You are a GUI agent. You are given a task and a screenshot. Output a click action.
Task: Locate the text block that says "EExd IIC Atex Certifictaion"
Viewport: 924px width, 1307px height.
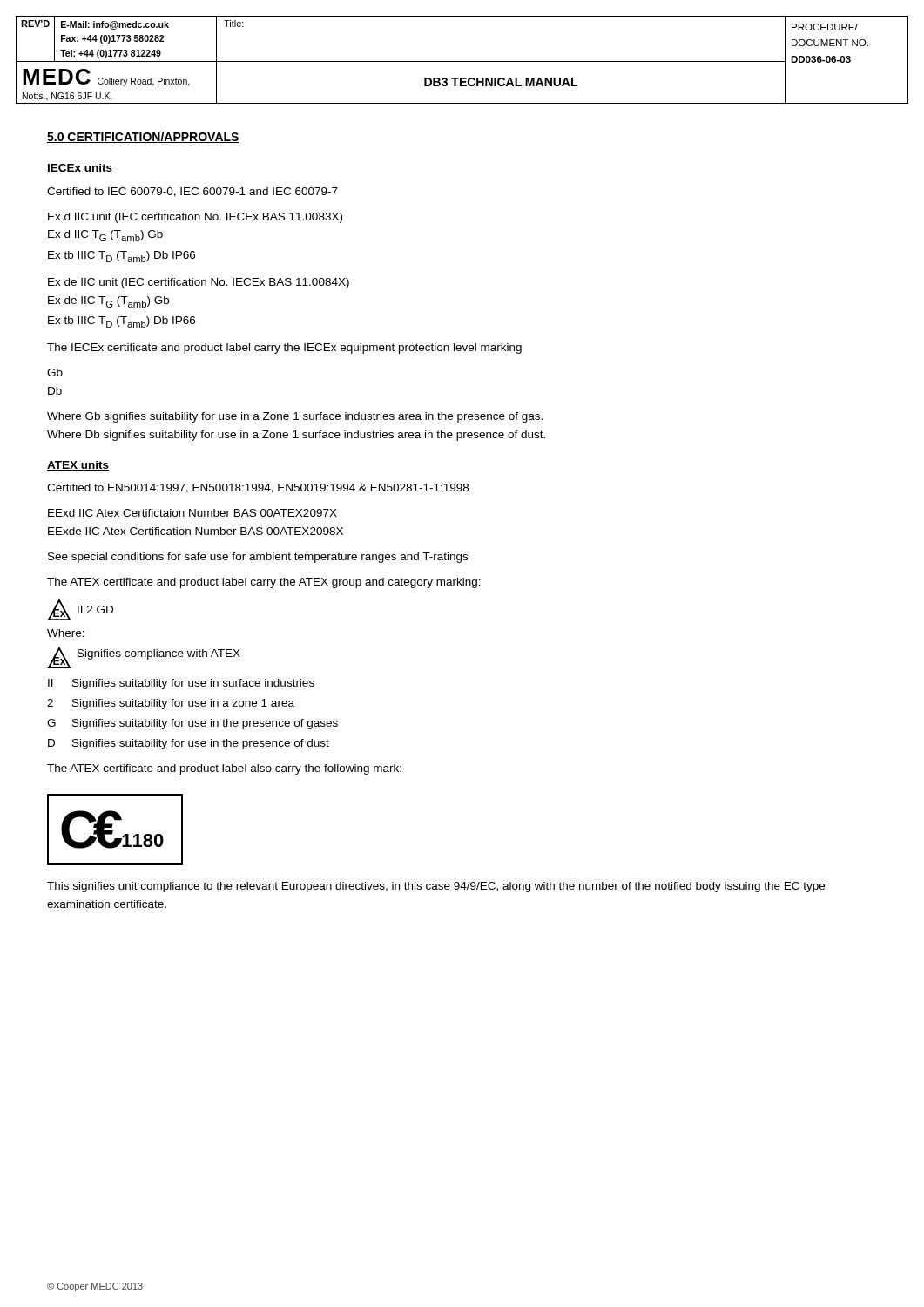pos(192,513)
